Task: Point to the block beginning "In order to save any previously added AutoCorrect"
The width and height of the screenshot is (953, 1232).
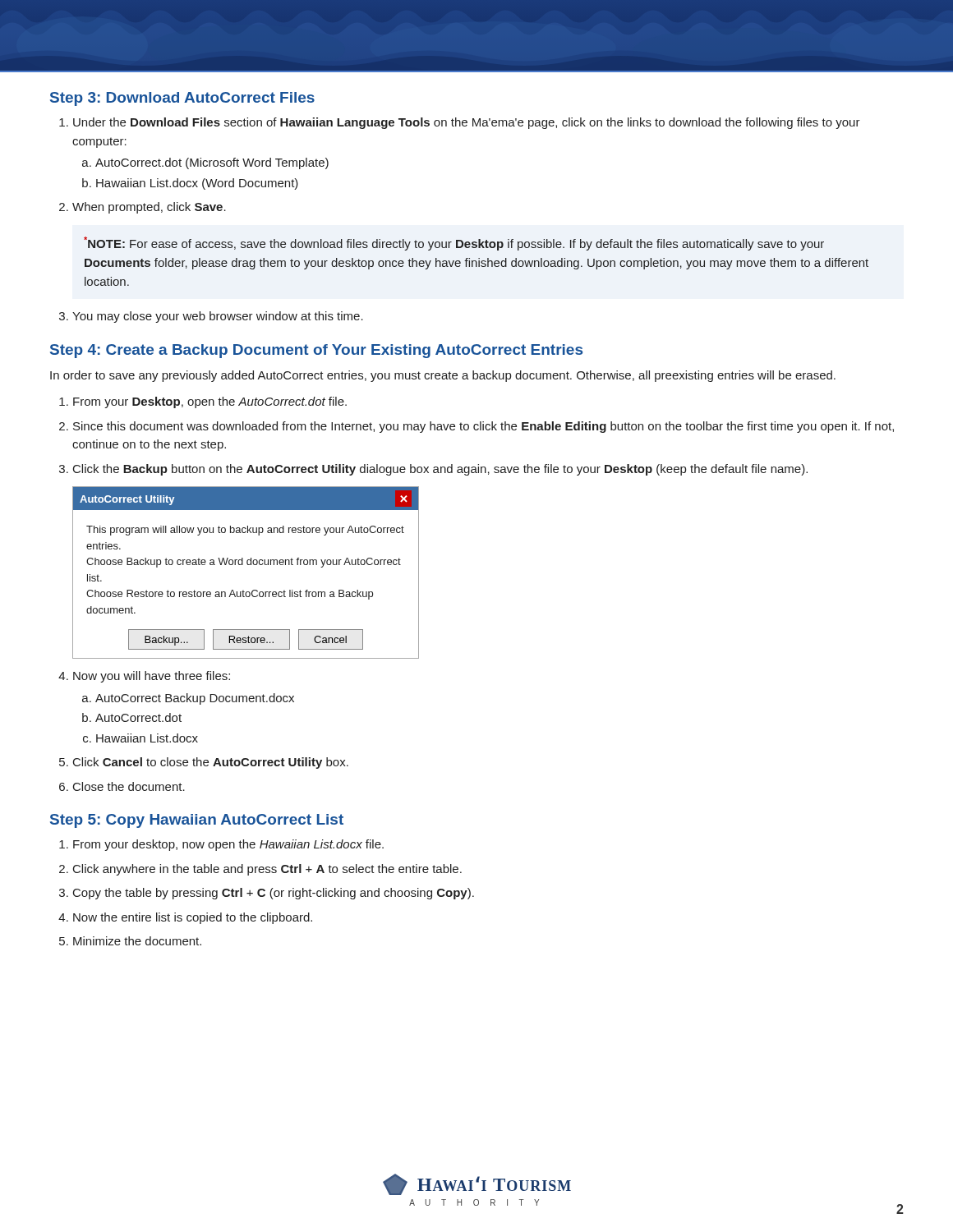Action: 443,375
